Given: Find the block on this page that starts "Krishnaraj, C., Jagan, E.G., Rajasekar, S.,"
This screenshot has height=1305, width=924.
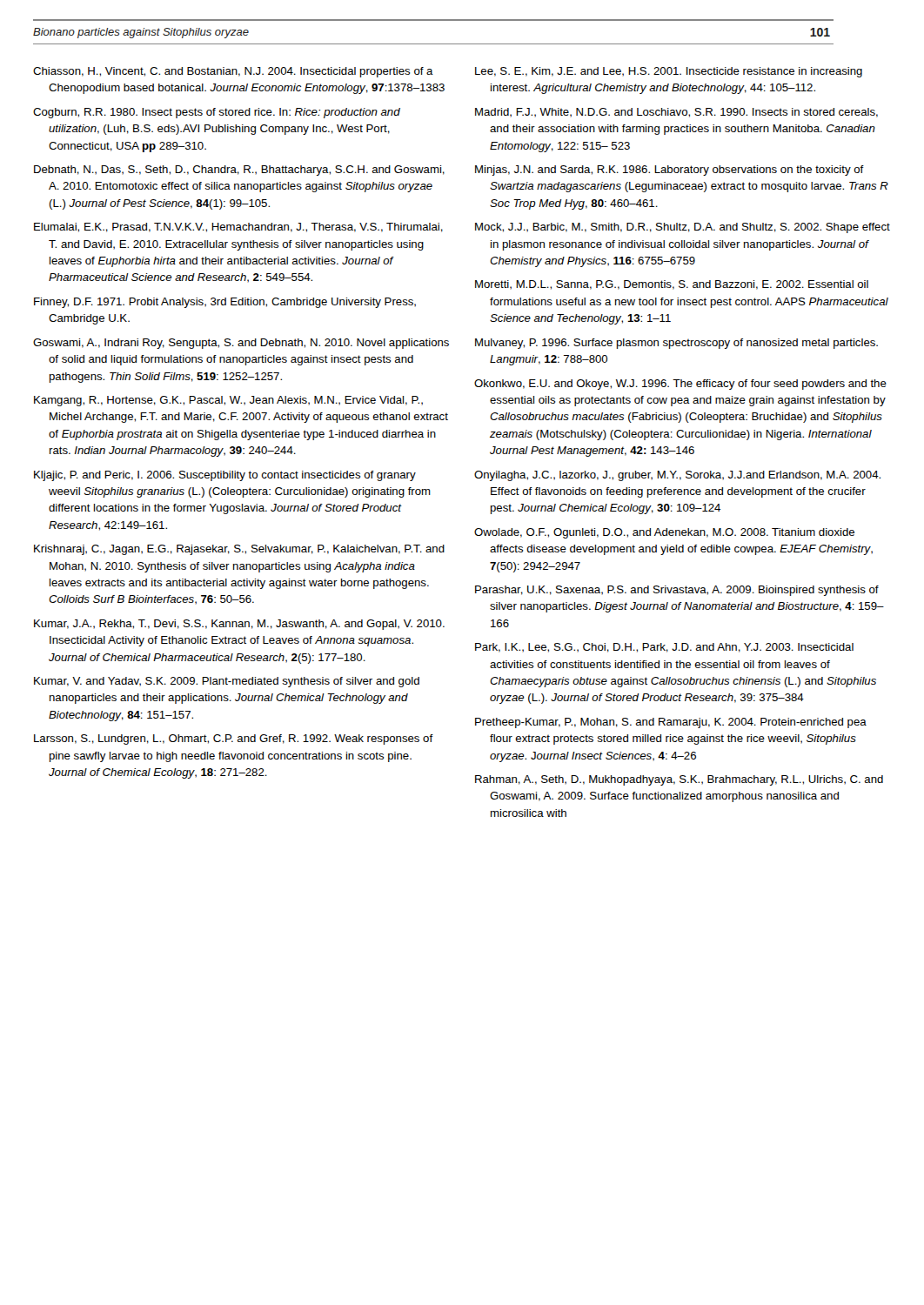Looking at the screenshot, I should tap(239, 574).
